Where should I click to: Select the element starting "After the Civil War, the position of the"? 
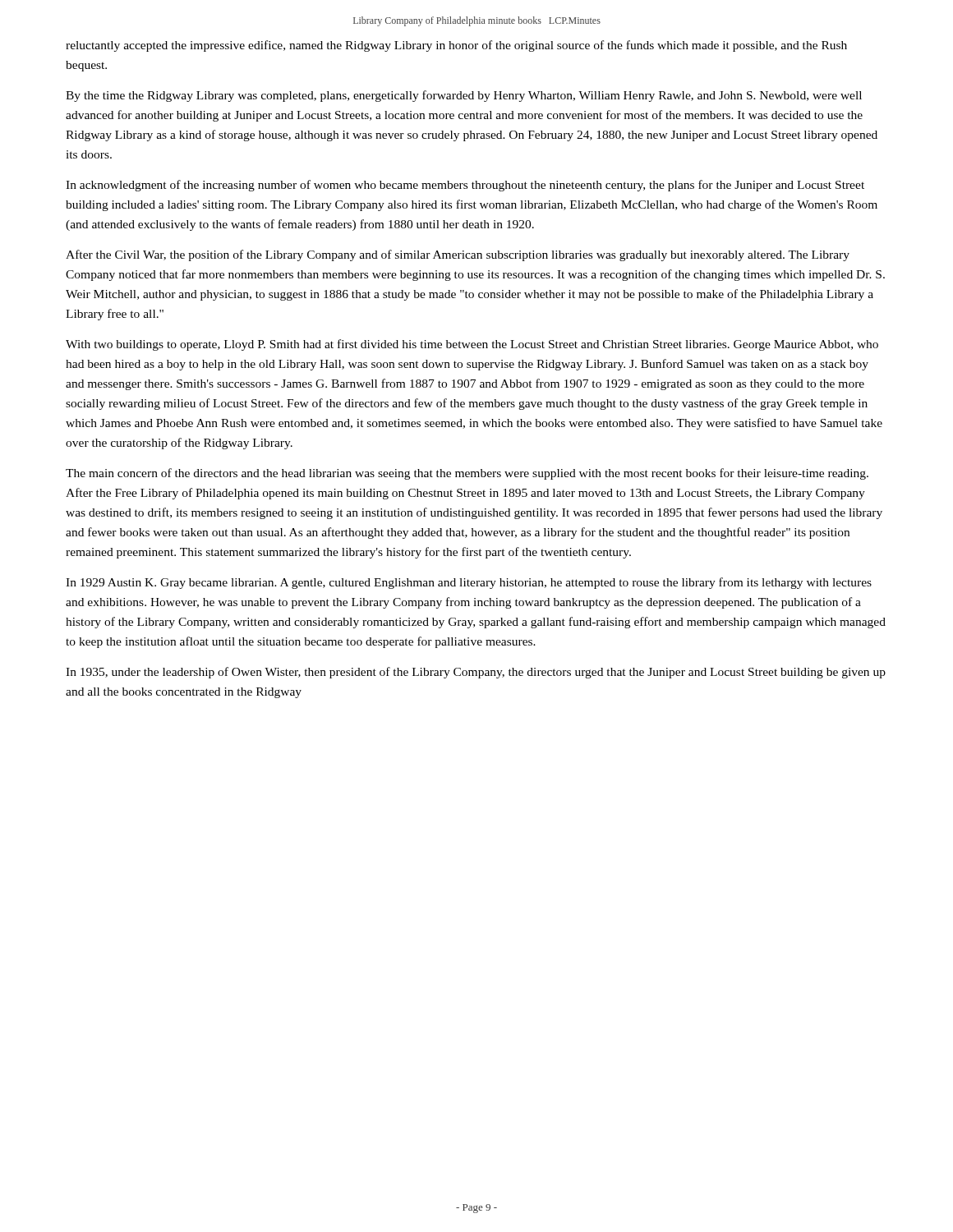point(476,284)
